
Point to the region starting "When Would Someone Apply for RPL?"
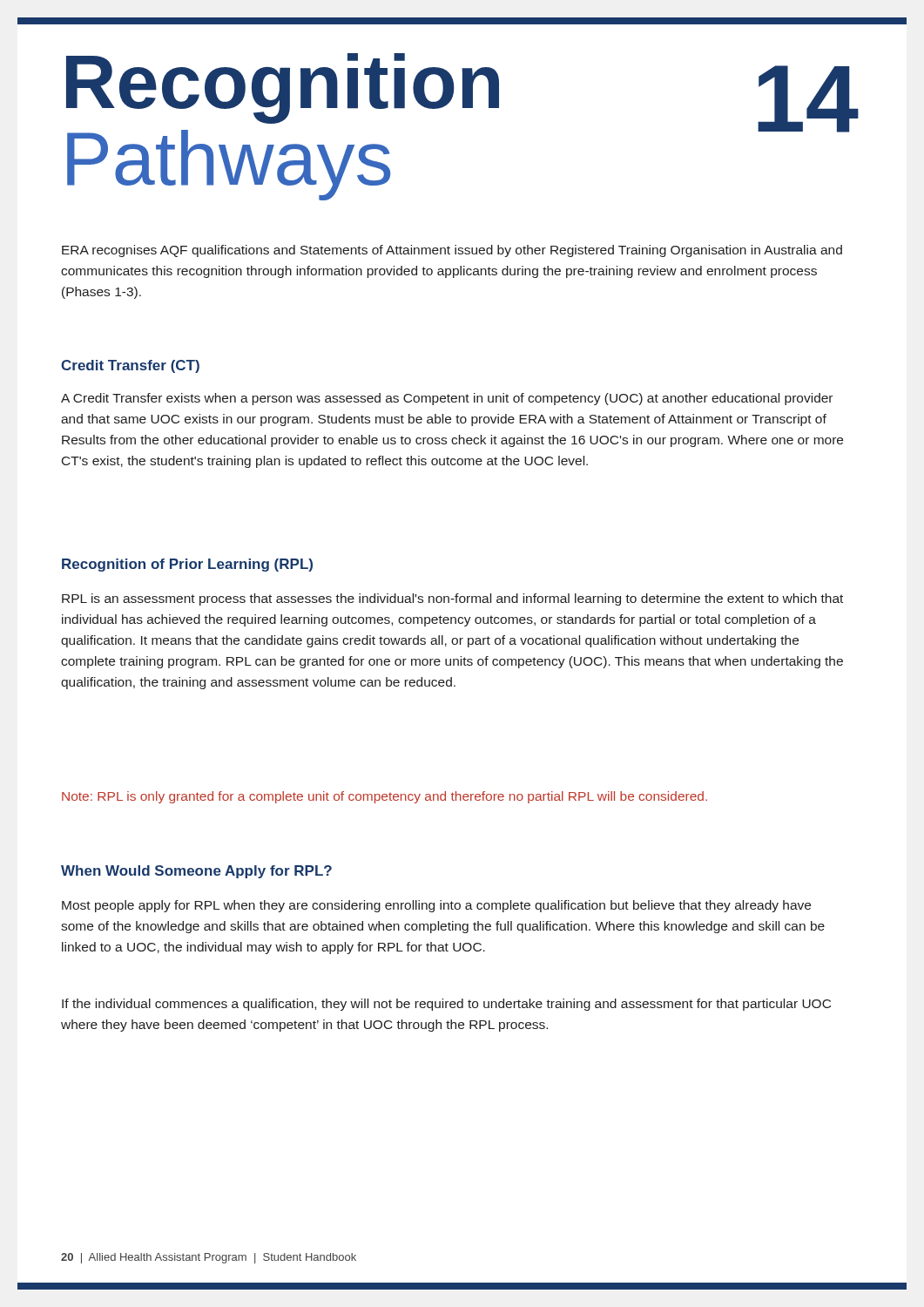(197, 871)
